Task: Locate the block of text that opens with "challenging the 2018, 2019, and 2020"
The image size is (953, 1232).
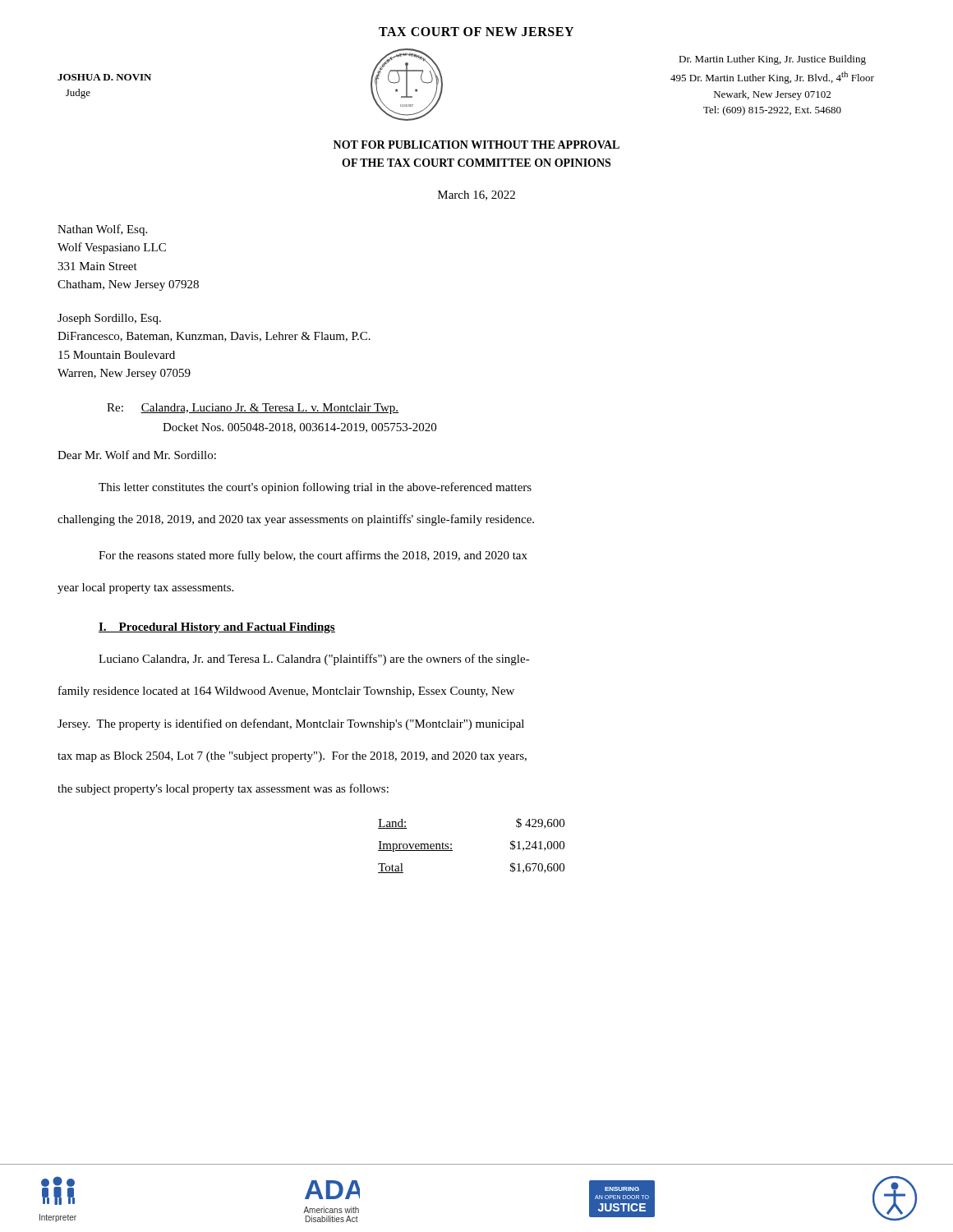Action: pyautogui.click(x=296, y=519)
